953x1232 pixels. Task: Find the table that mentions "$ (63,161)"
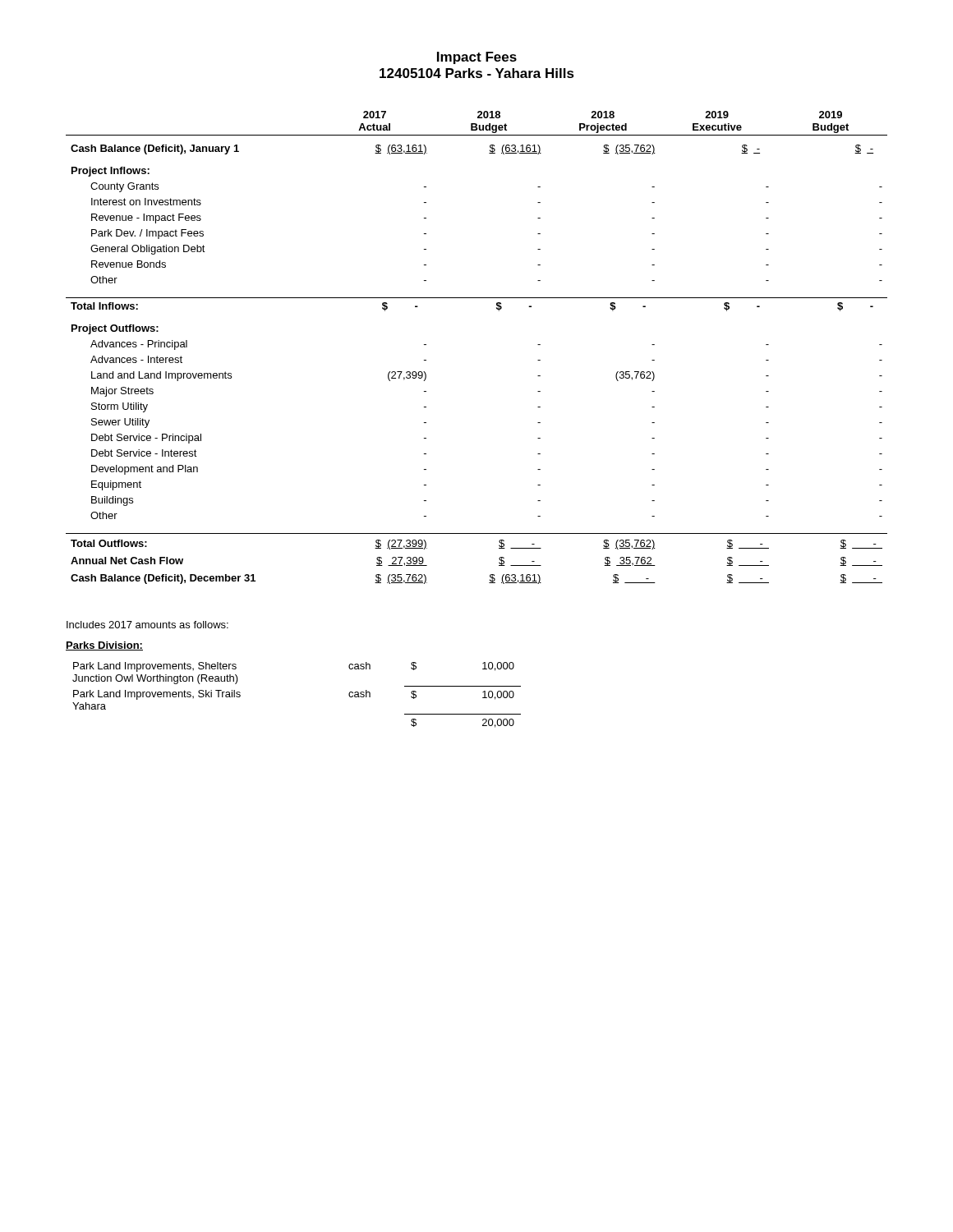click(x=476, y=346)
